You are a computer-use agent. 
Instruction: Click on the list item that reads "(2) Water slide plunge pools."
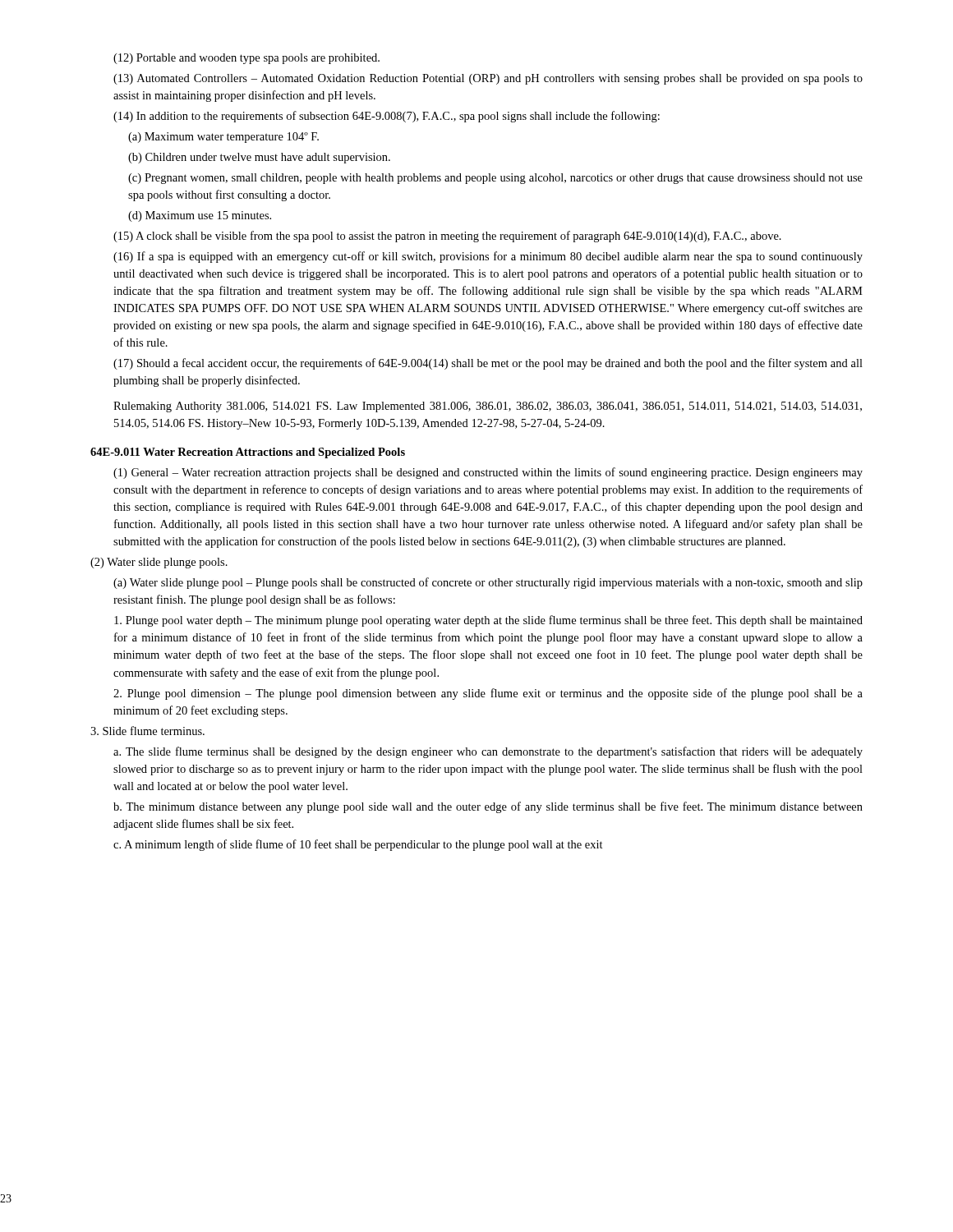click(x=159, y=563)
